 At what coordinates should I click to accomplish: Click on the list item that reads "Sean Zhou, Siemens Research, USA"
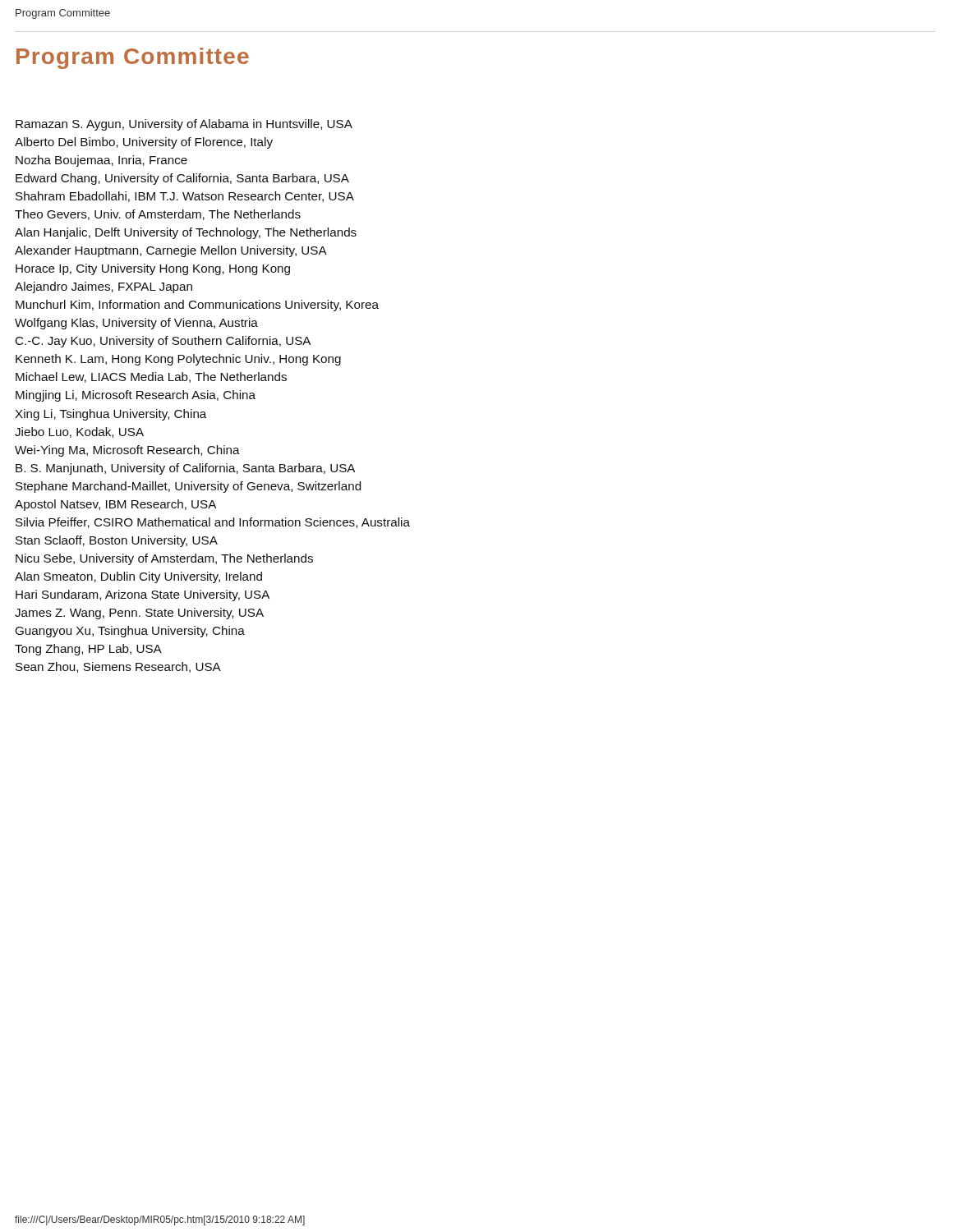pos(118,666)
